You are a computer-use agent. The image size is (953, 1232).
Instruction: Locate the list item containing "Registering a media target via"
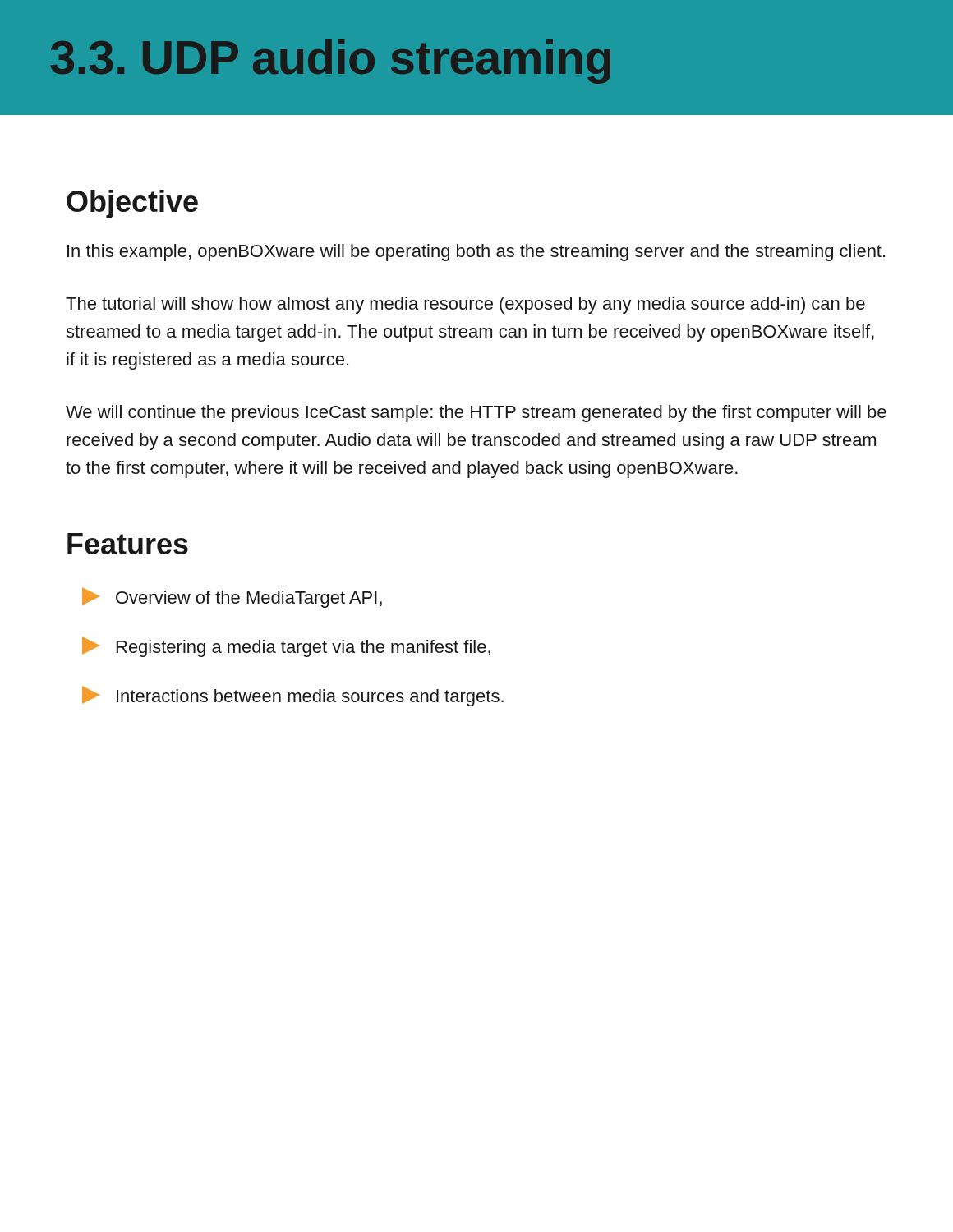point(287,647)
